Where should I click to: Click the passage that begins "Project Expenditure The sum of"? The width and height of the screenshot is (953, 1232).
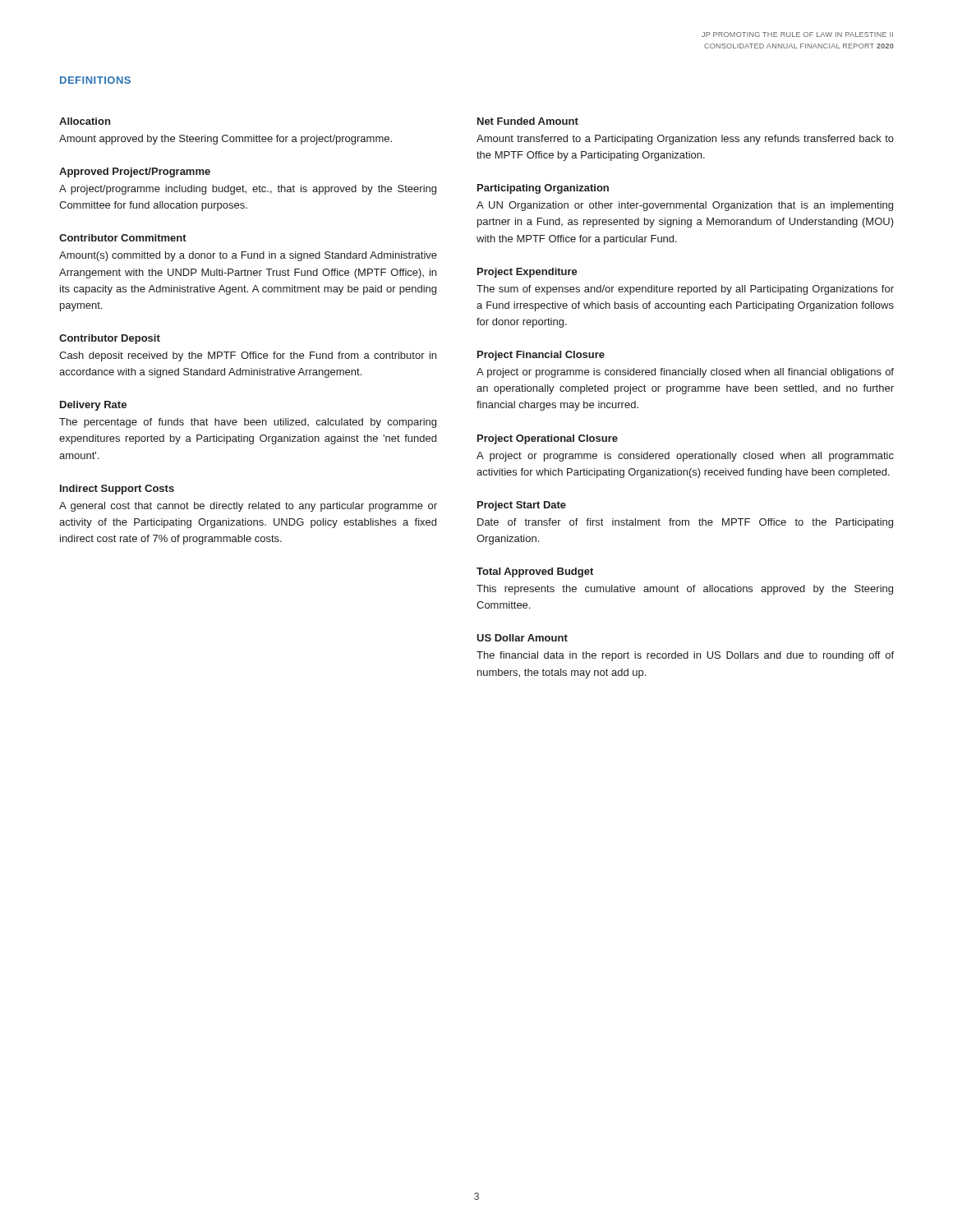click(685, 298)
